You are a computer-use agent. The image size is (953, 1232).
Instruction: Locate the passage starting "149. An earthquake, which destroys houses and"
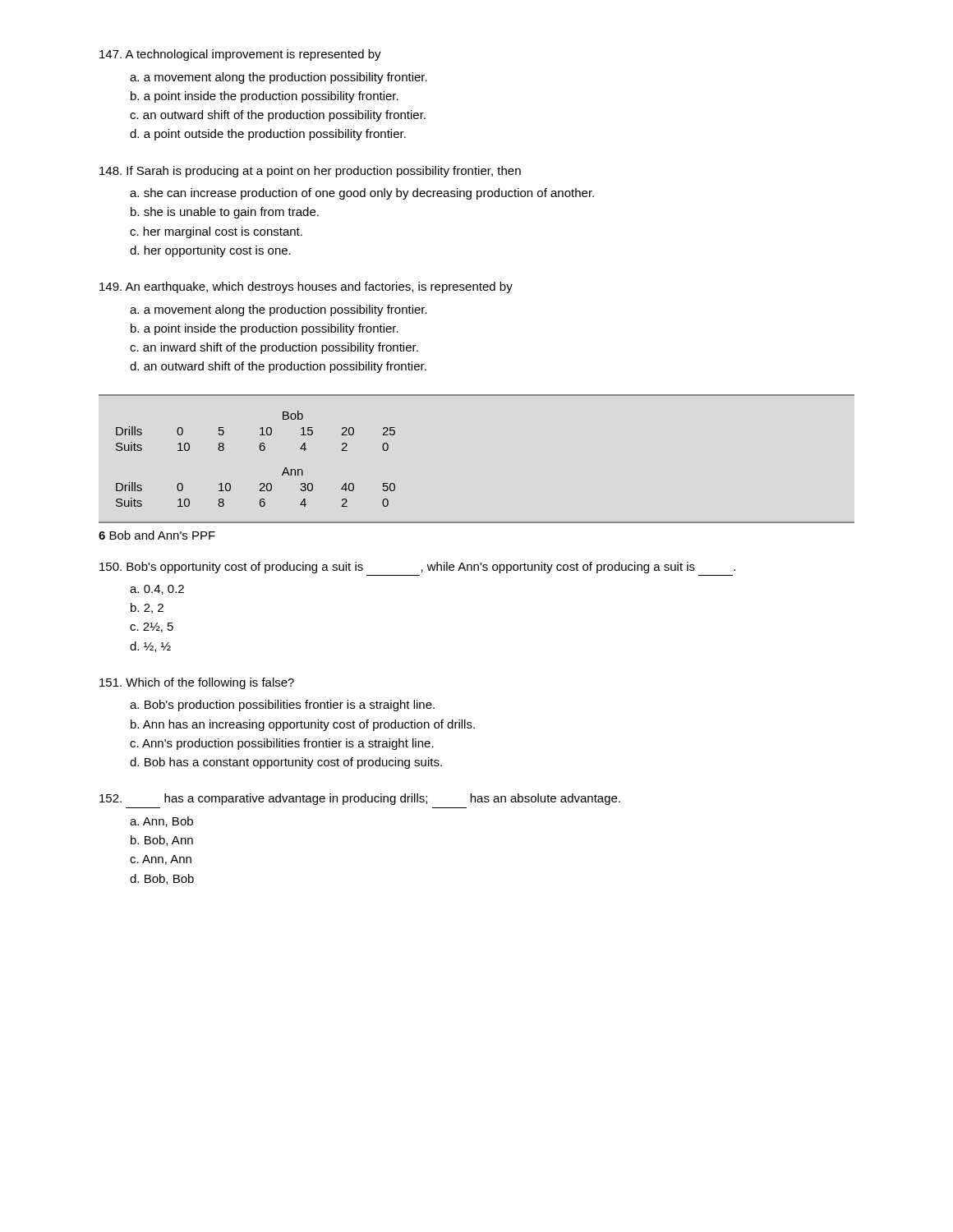[x=306, y=287]
